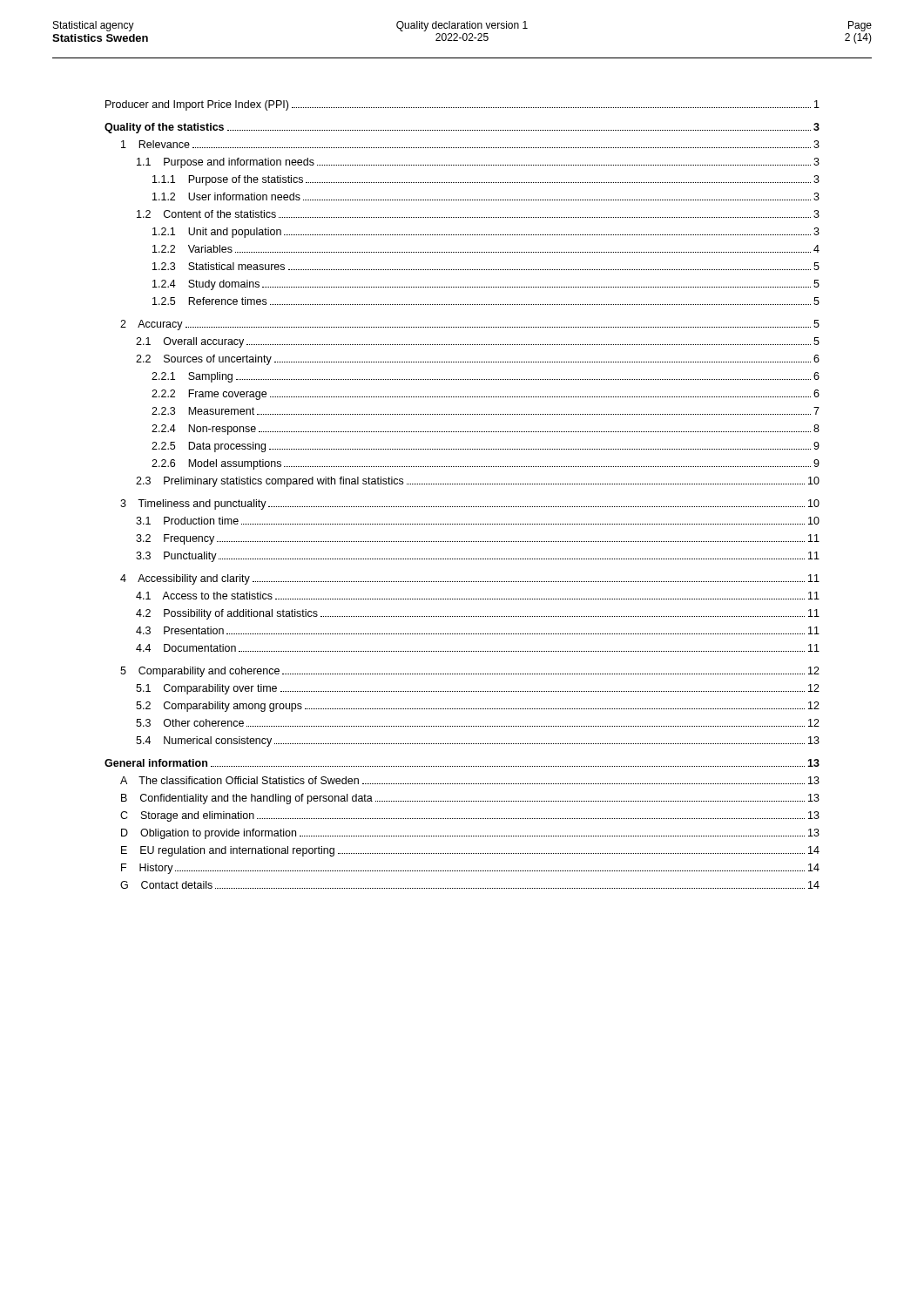Navigate to the text starting "5.4 Numerical consistency 13"

pyautogui.click(x=478, y=741)
